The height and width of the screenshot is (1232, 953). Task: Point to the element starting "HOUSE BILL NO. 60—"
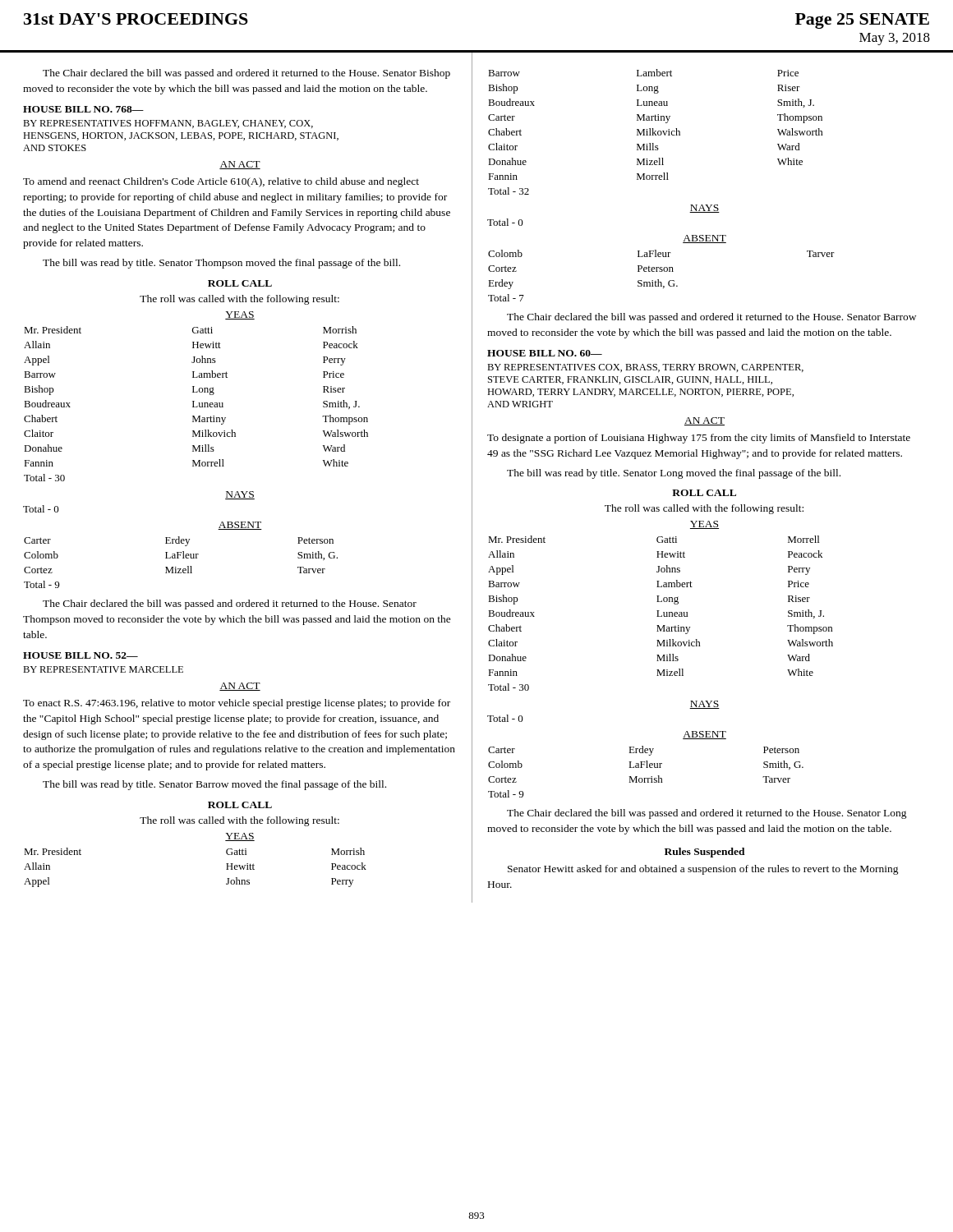click(x=544, y=353)
